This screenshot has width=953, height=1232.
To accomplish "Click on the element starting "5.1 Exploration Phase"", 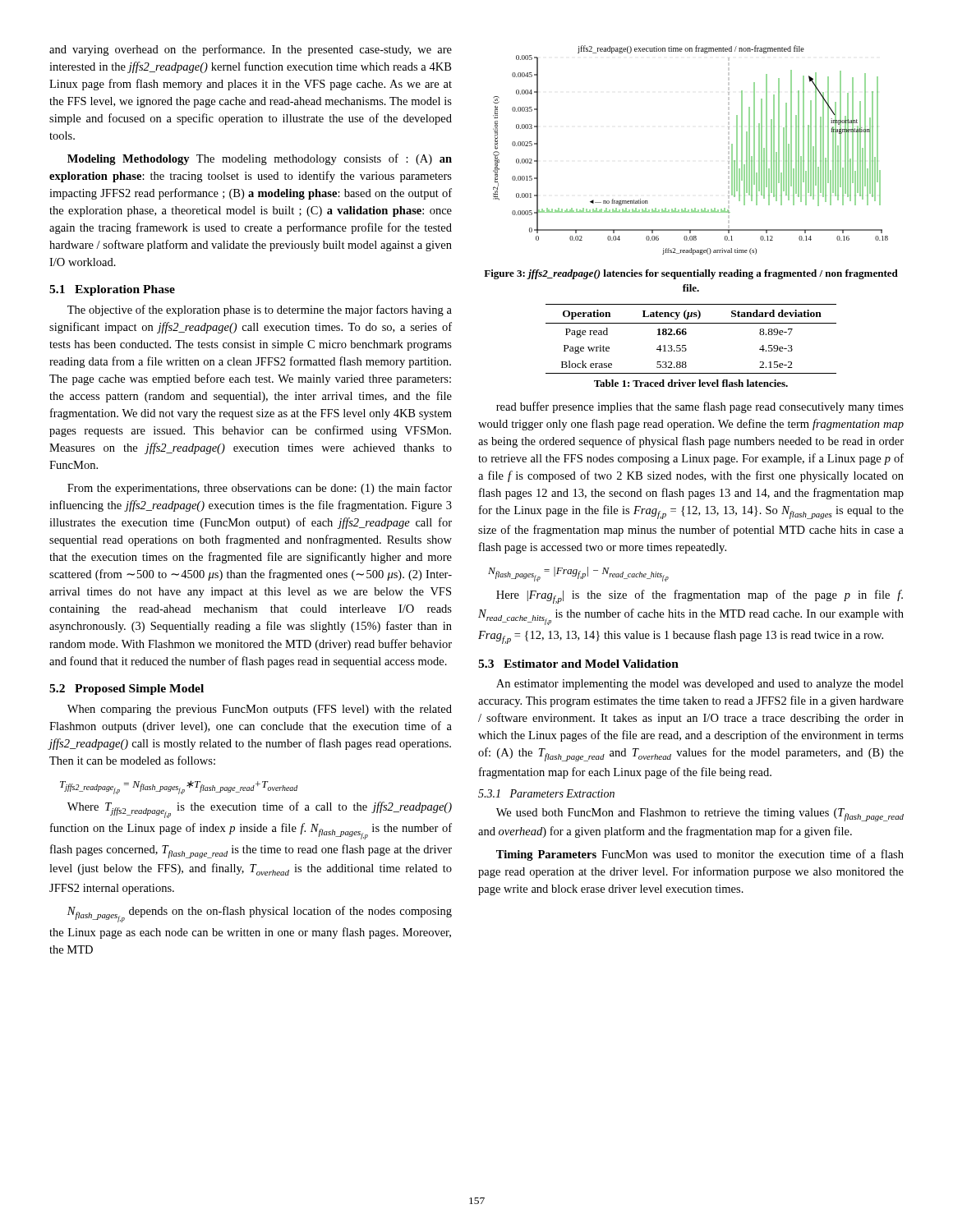I will click(112, 289).
